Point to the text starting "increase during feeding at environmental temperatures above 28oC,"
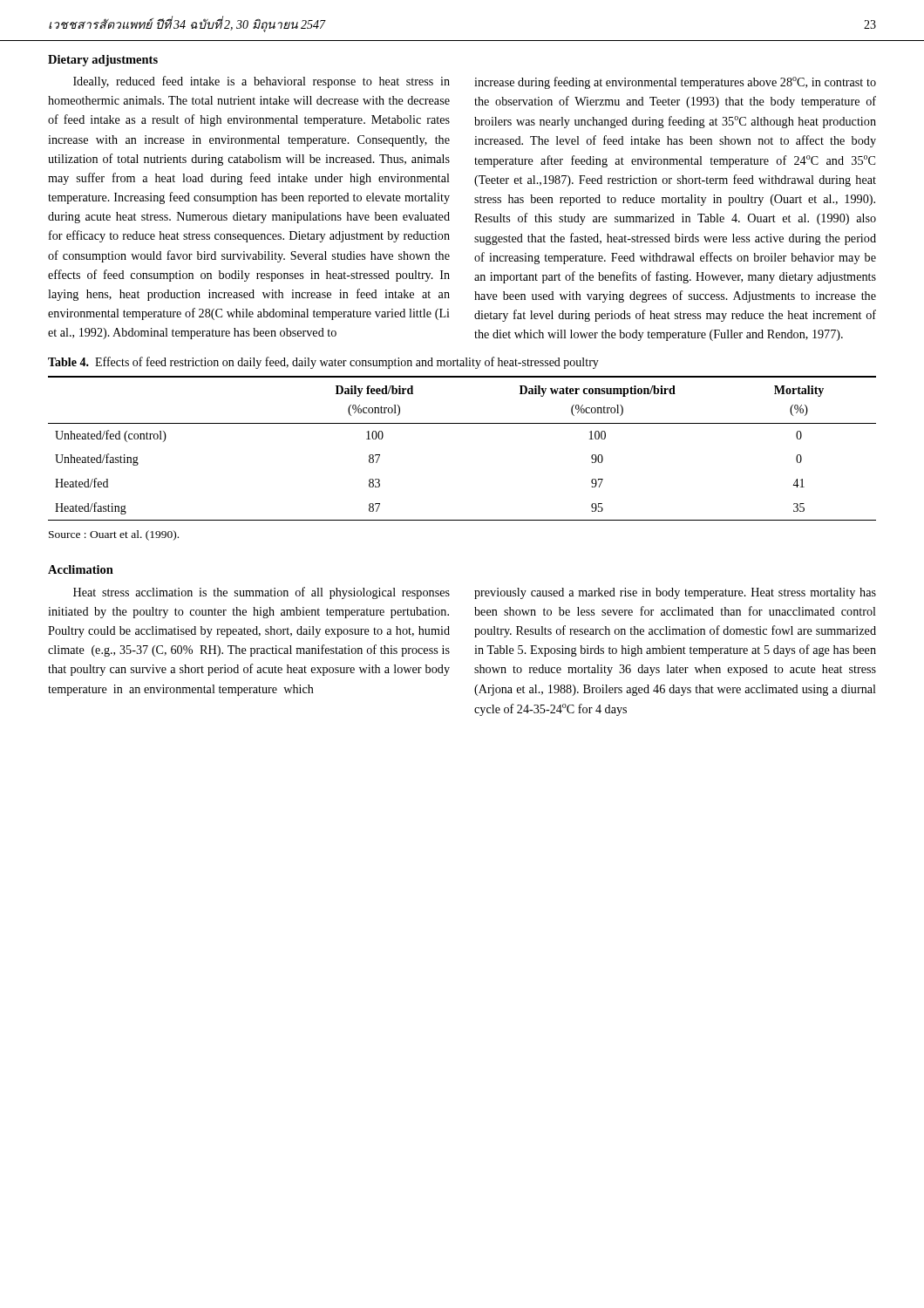The width and height of the screenshot is (924, 1308). (x=675, y=208)
